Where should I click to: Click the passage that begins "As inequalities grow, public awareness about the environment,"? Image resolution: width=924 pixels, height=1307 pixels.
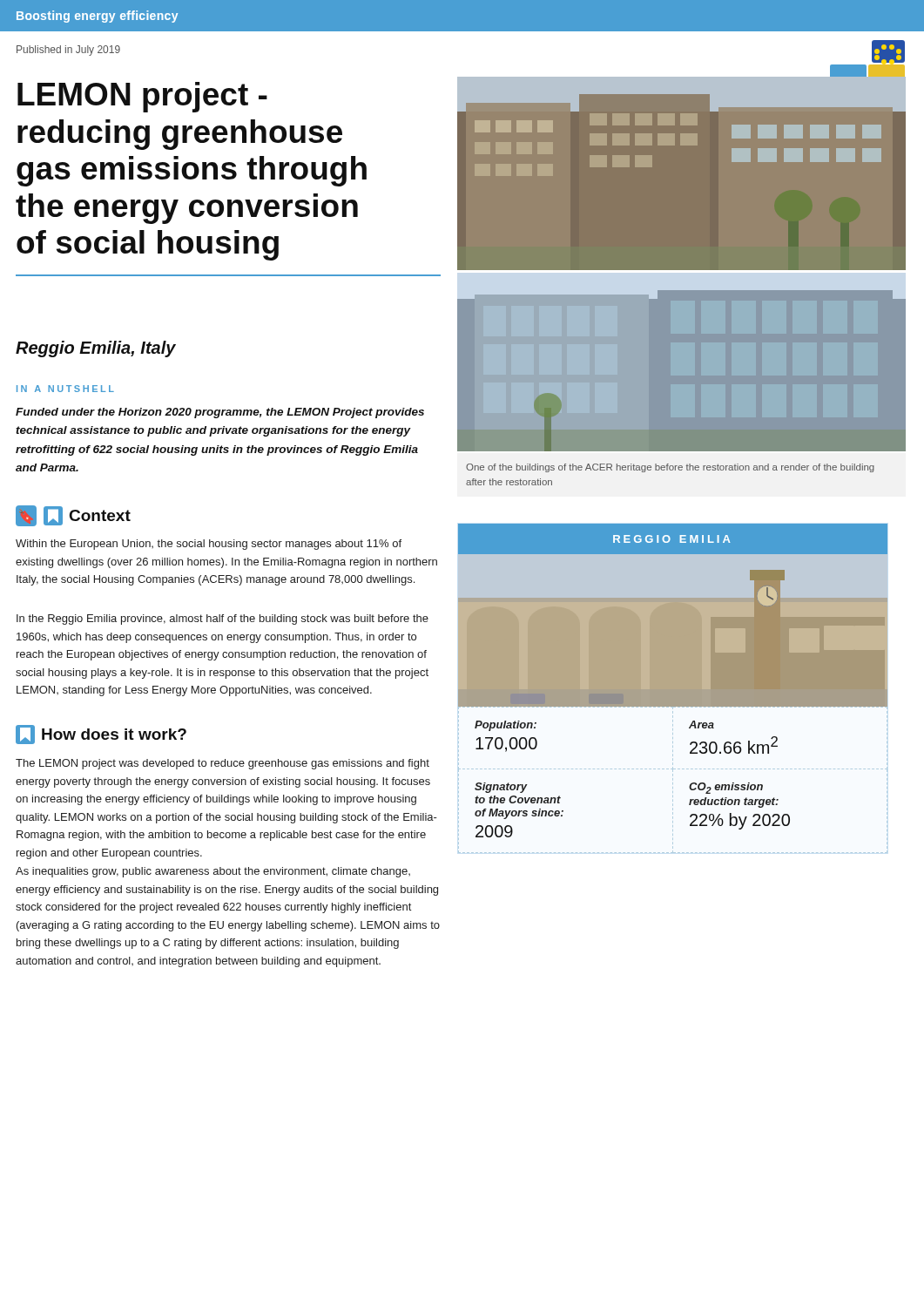coord(228,916)
